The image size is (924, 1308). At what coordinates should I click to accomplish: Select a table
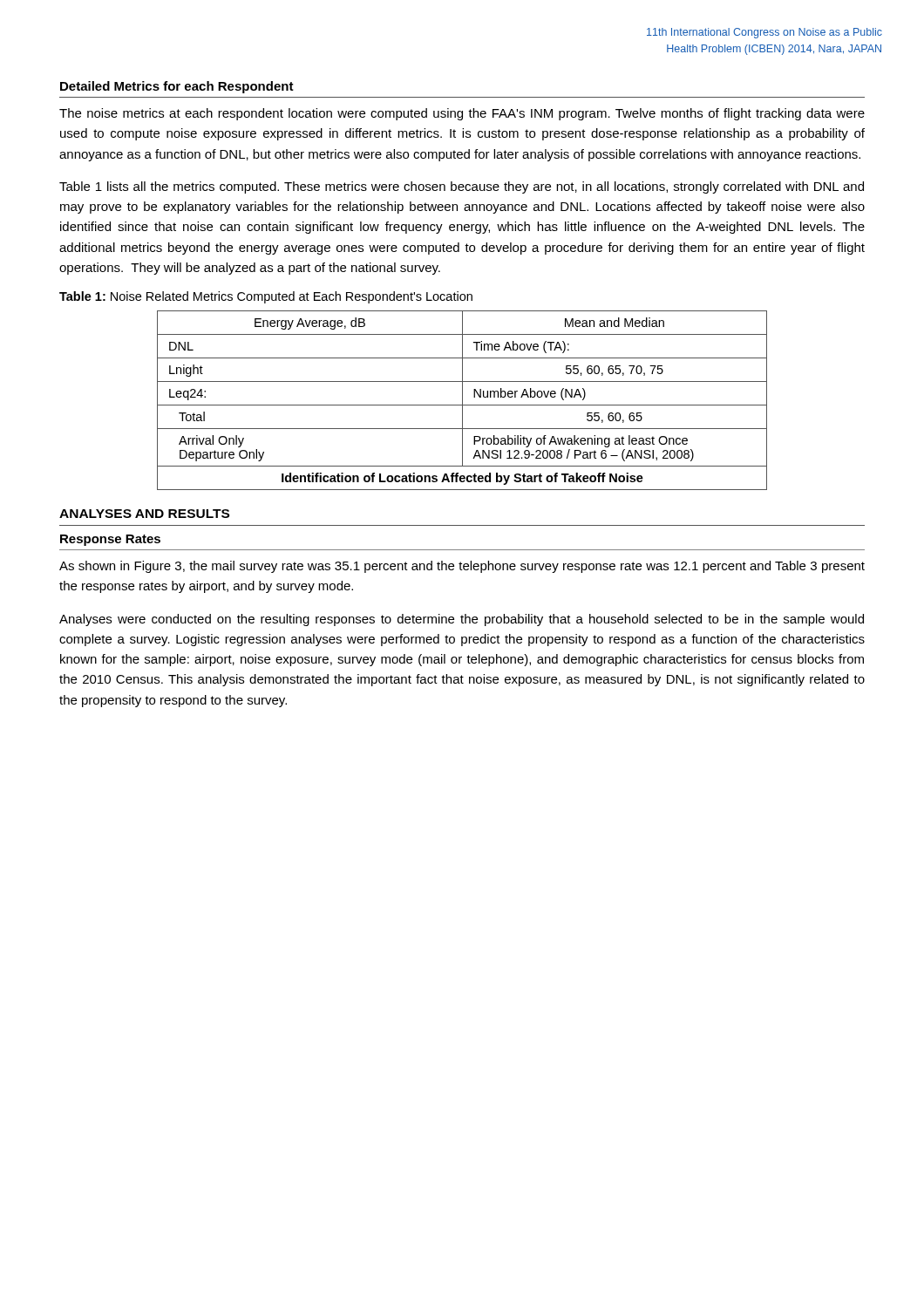(462, 400)
